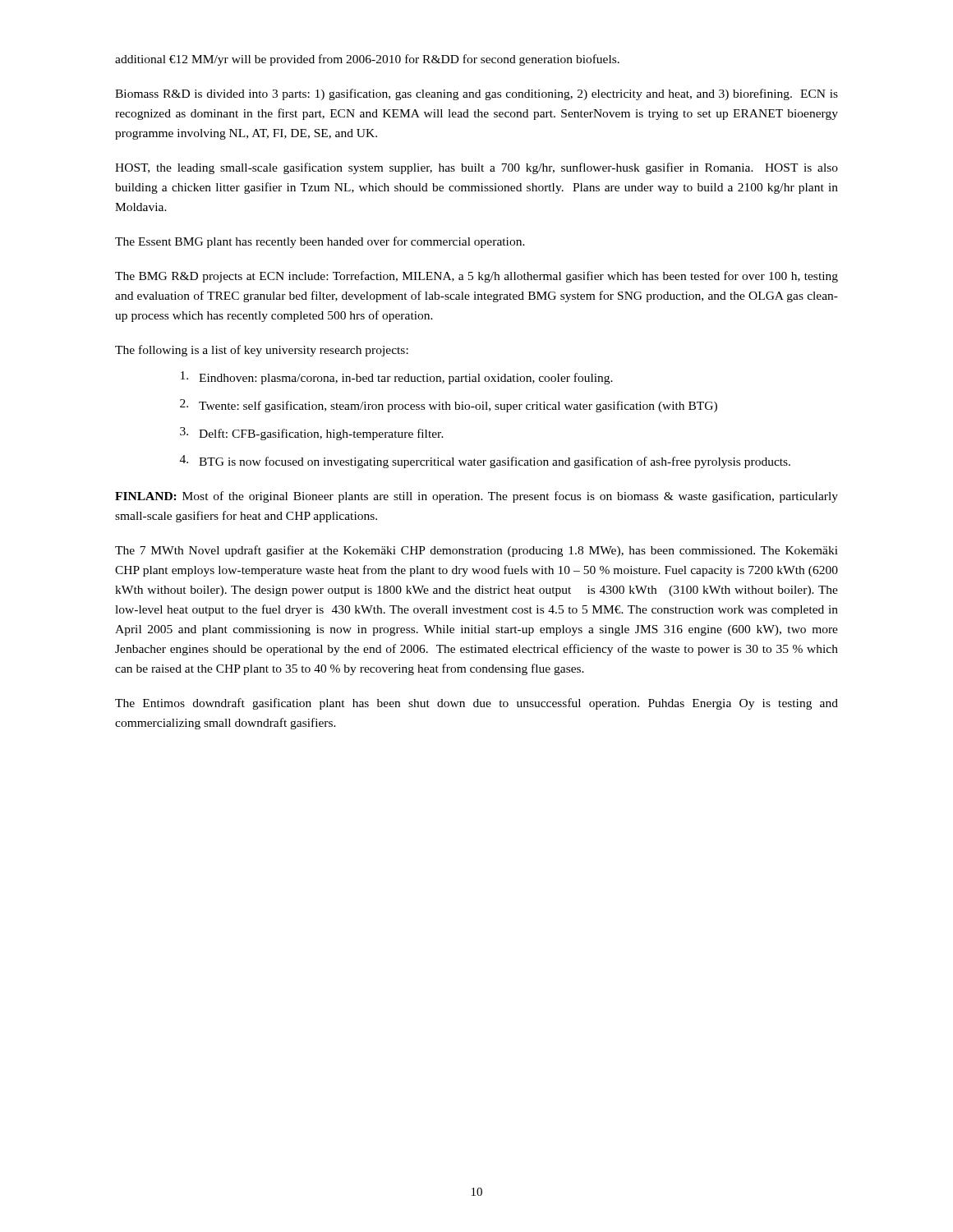Point to the text block starting "Biomass R&D is"
Screen dimensions: 1232x953
476,113
